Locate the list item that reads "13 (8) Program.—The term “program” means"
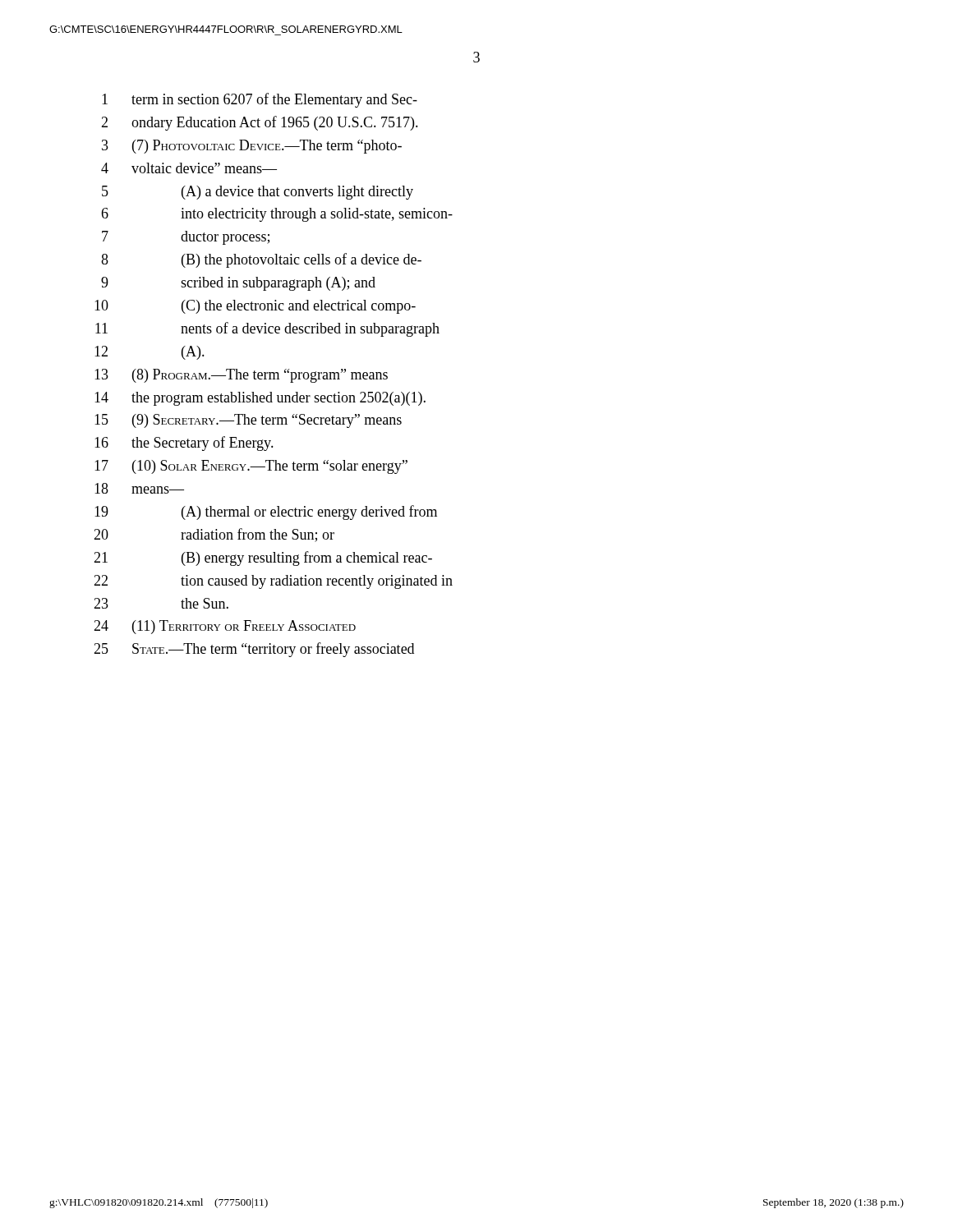The image size is (953, 1232). click(x=241, y=376)
